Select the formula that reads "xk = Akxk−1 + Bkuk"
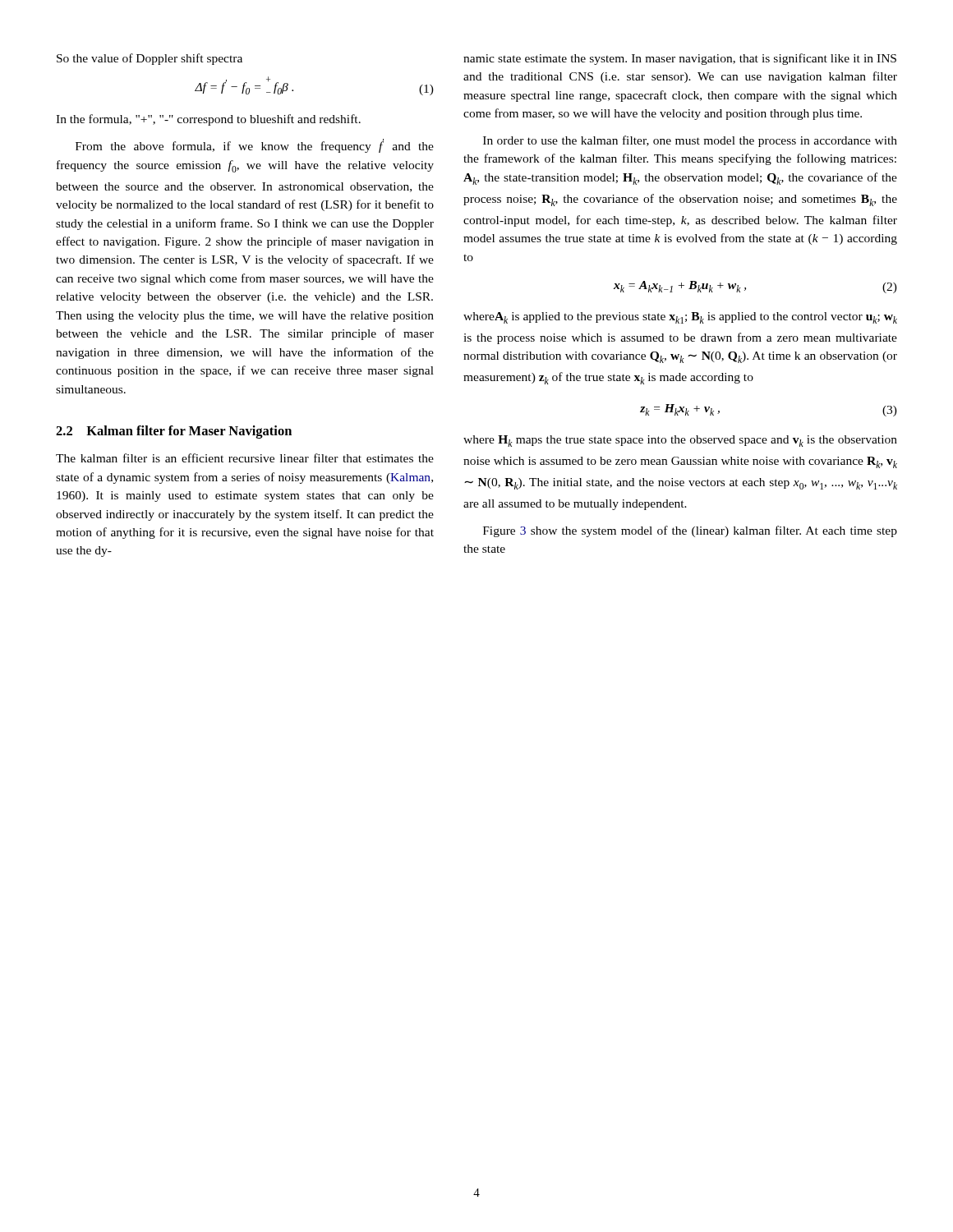The width and height of the screenshot is (953, 1232). pyautogui.click(x=755, y=287)
